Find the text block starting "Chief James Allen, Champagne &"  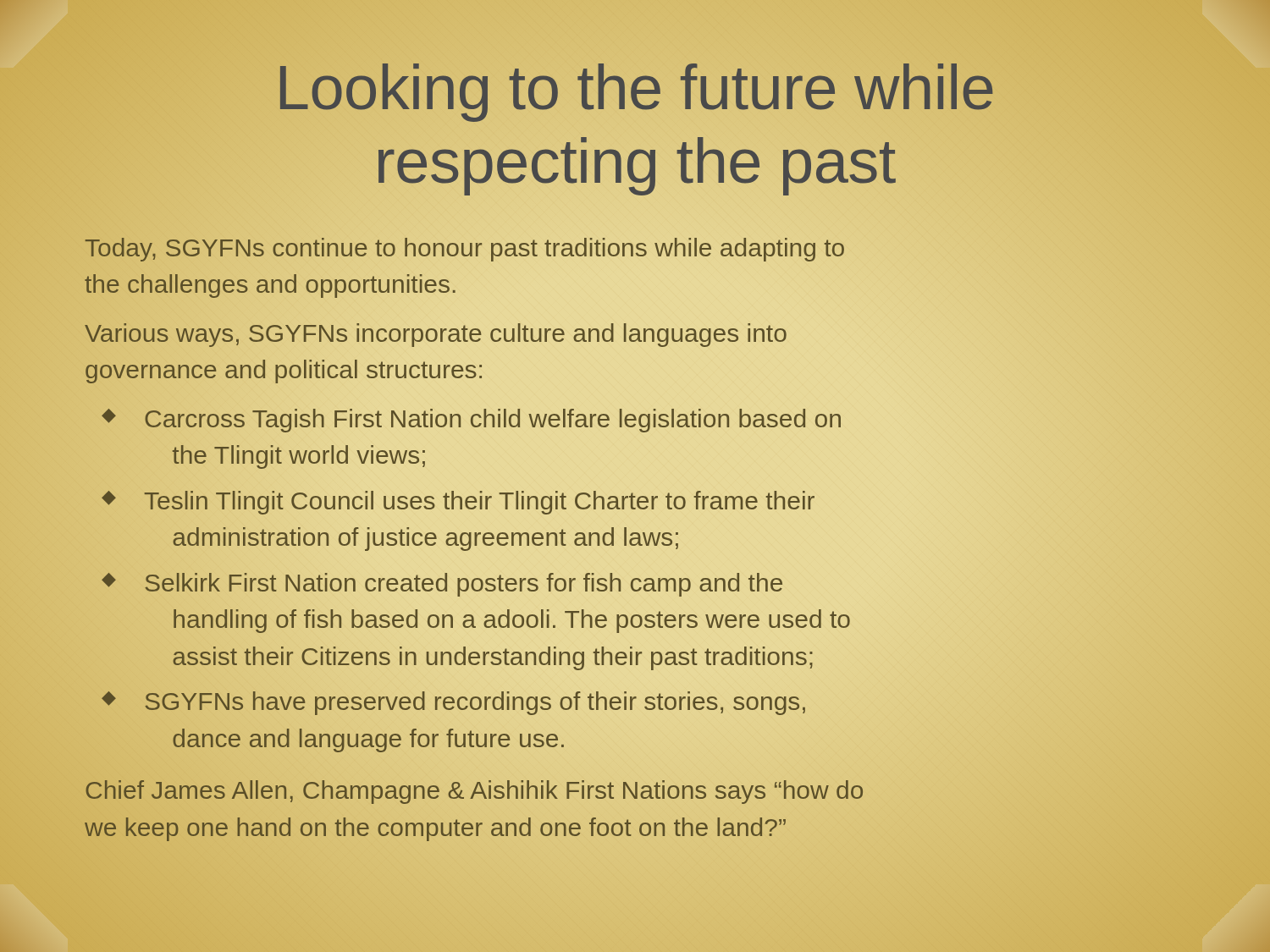474,808
